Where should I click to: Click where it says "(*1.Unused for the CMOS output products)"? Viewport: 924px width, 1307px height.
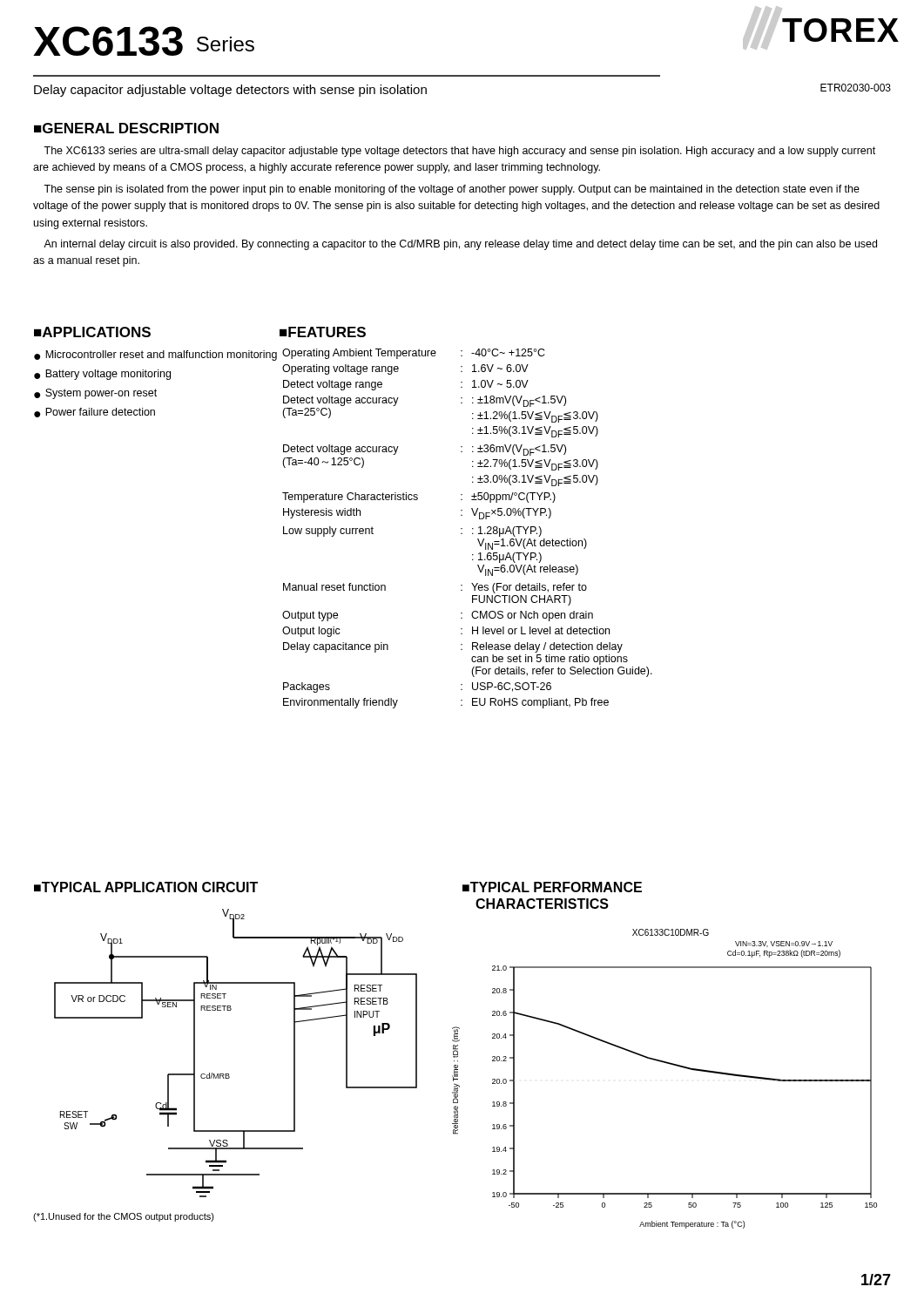tap(124, 1216)
